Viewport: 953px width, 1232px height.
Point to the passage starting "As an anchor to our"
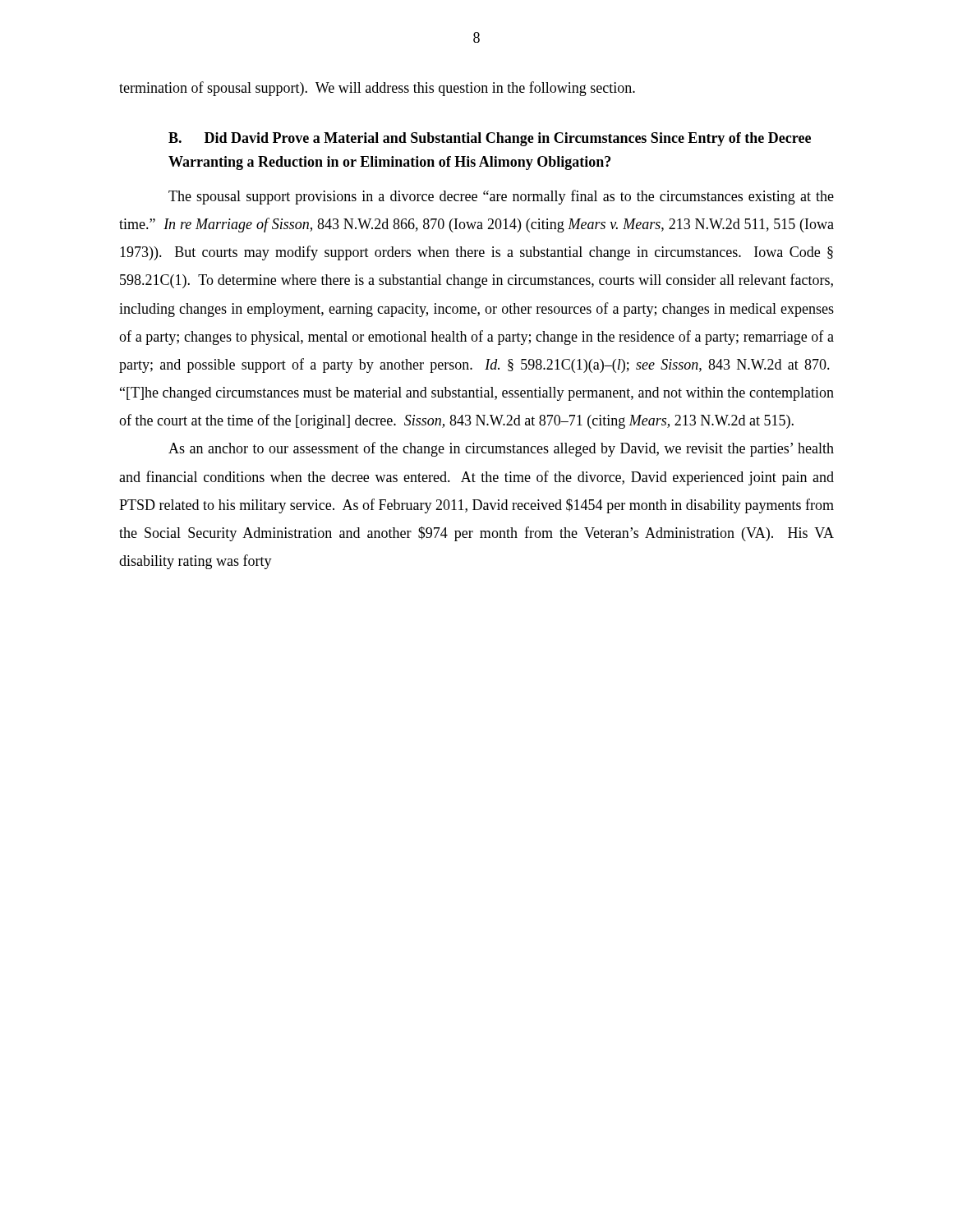tap(476, 505)
